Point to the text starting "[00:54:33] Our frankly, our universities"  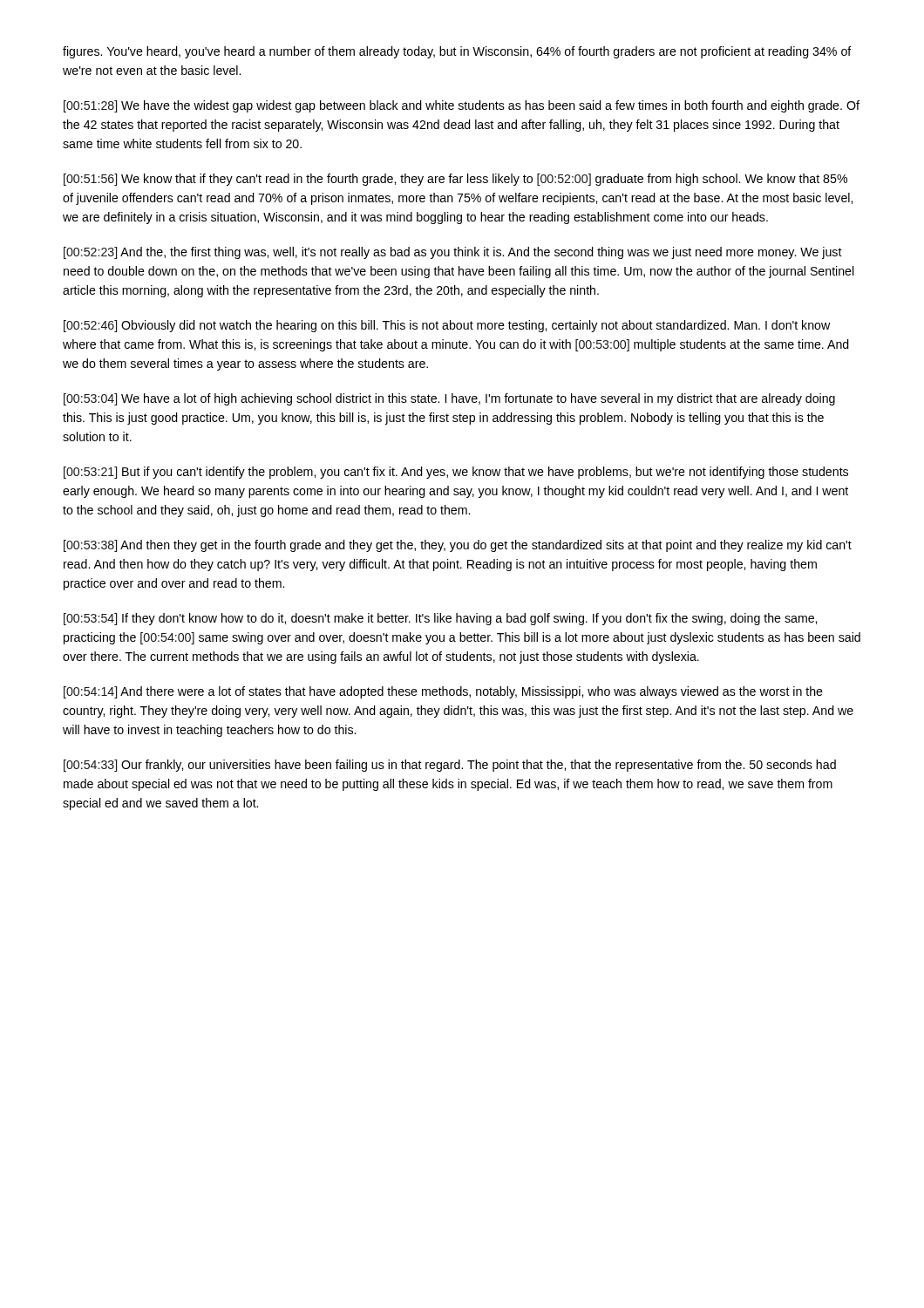(450, 784)
